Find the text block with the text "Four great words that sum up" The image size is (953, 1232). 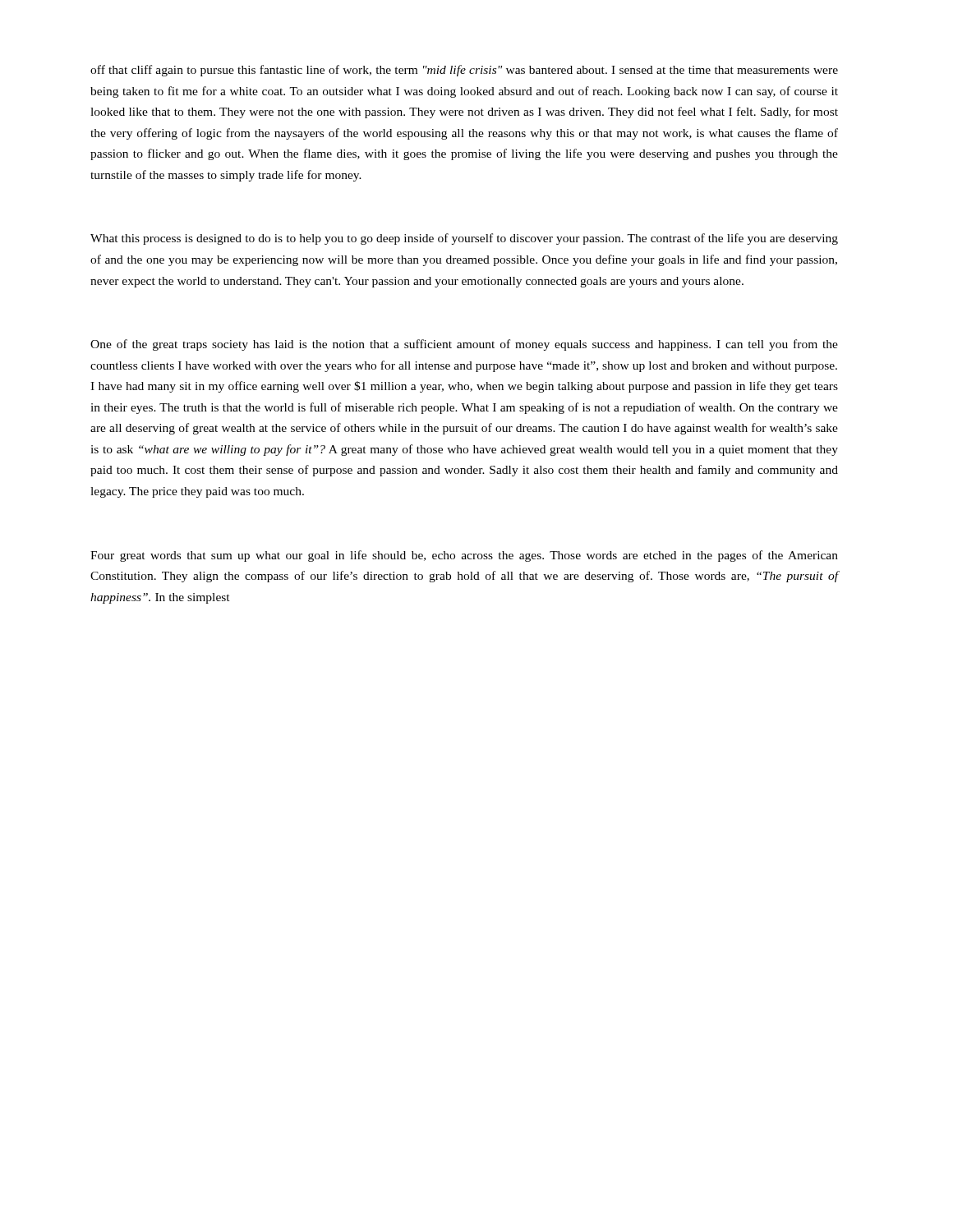coord(464,575)
